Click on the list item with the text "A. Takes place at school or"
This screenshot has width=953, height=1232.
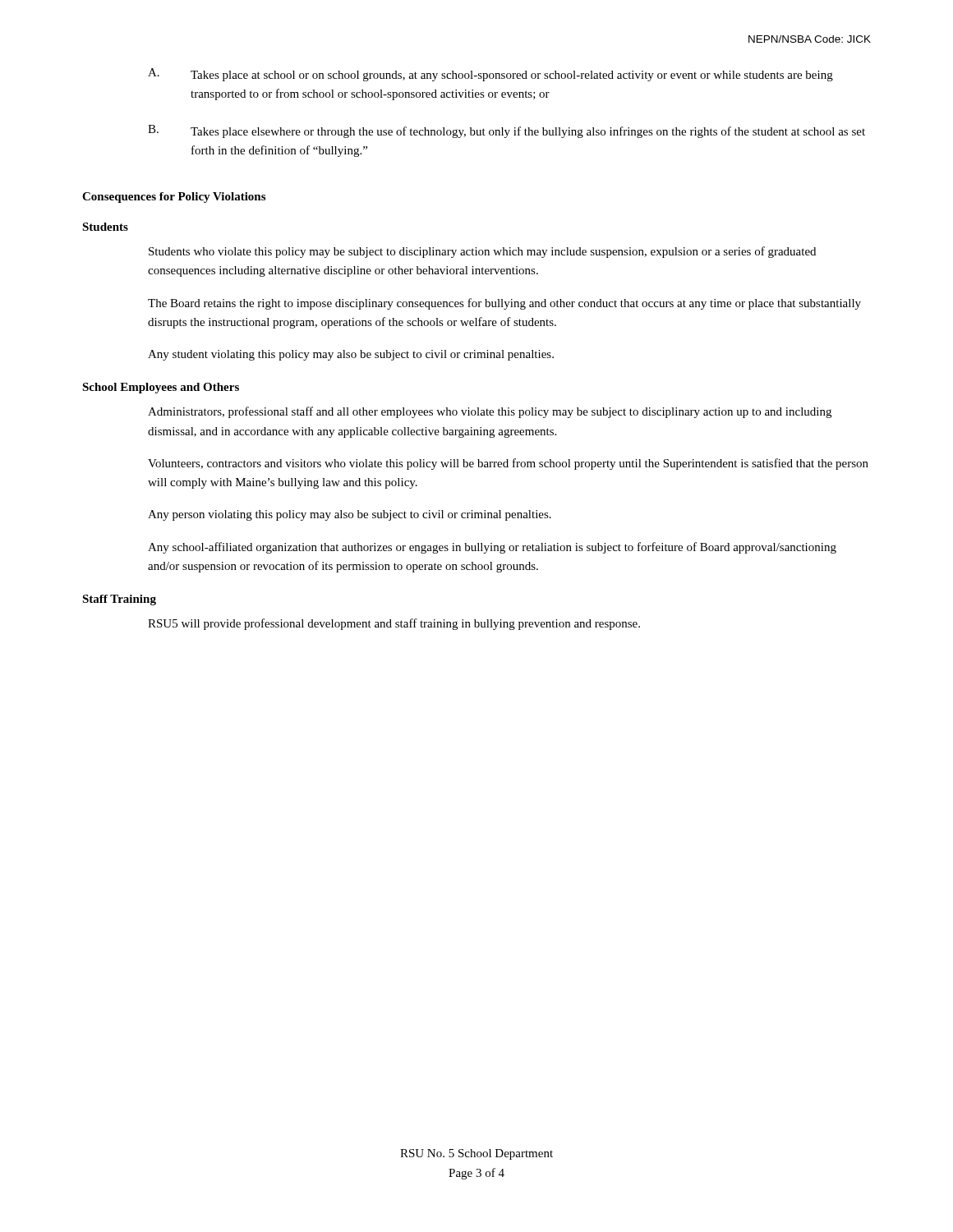(509, 85)
